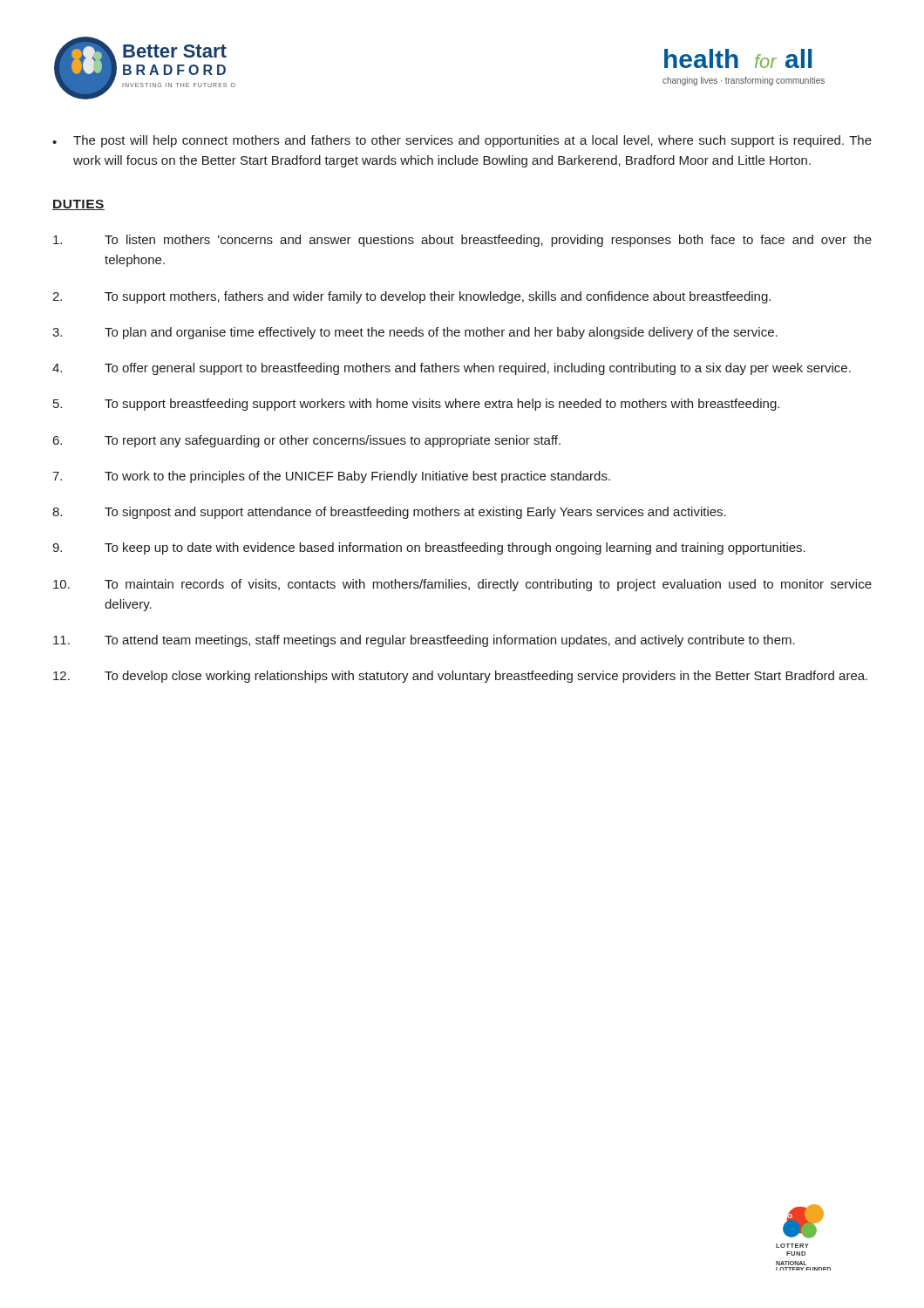Screen dimensions: 1308x924
Task: Select the list item that says "• The post will help connect mothers and"
Action: coord(462,150)
